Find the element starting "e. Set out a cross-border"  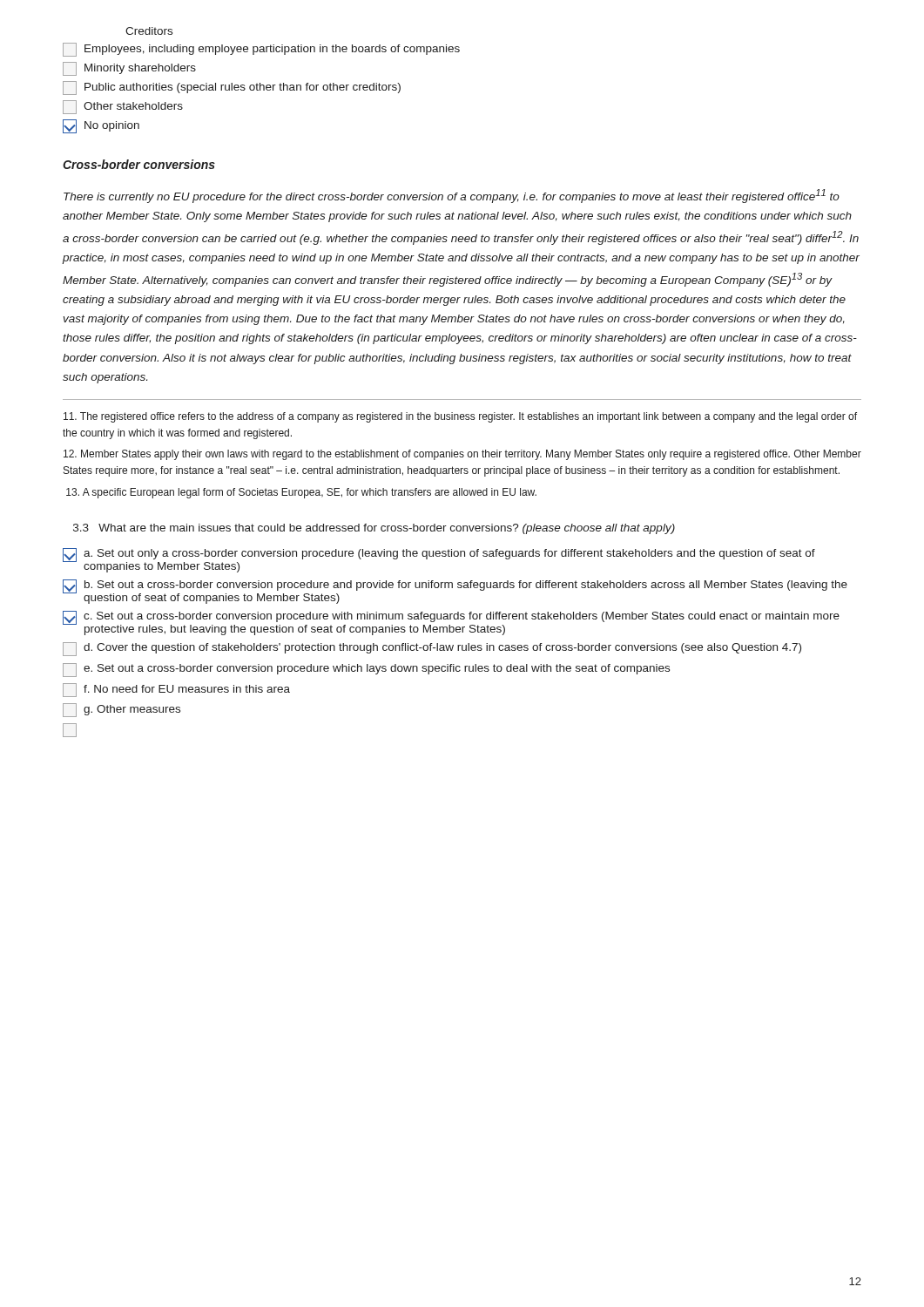pos(367,669)
